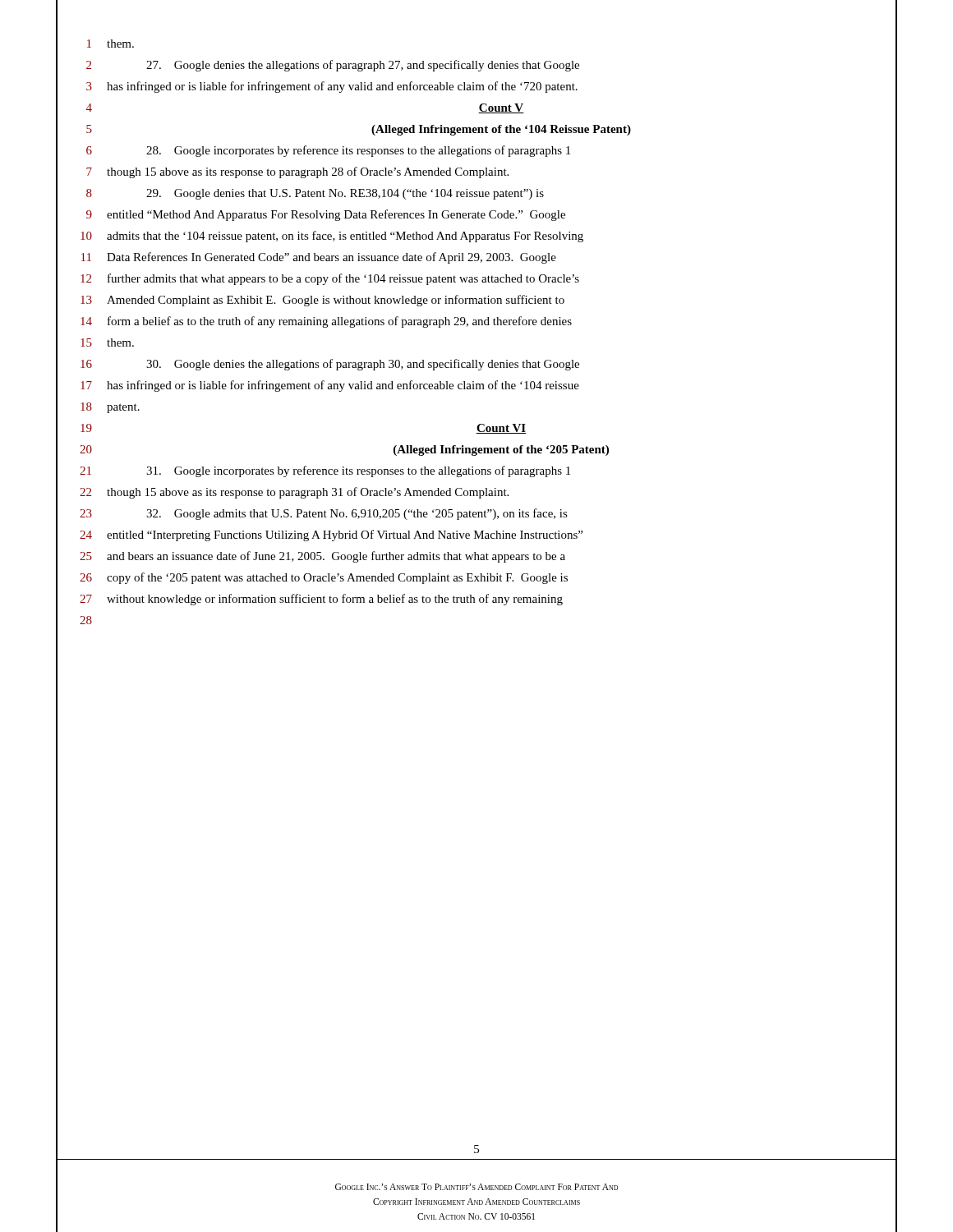
Task: Where is the passage that starts "9 entitled “Method And Apparatus For Resolving Data"?
Action: click(476, 214)
